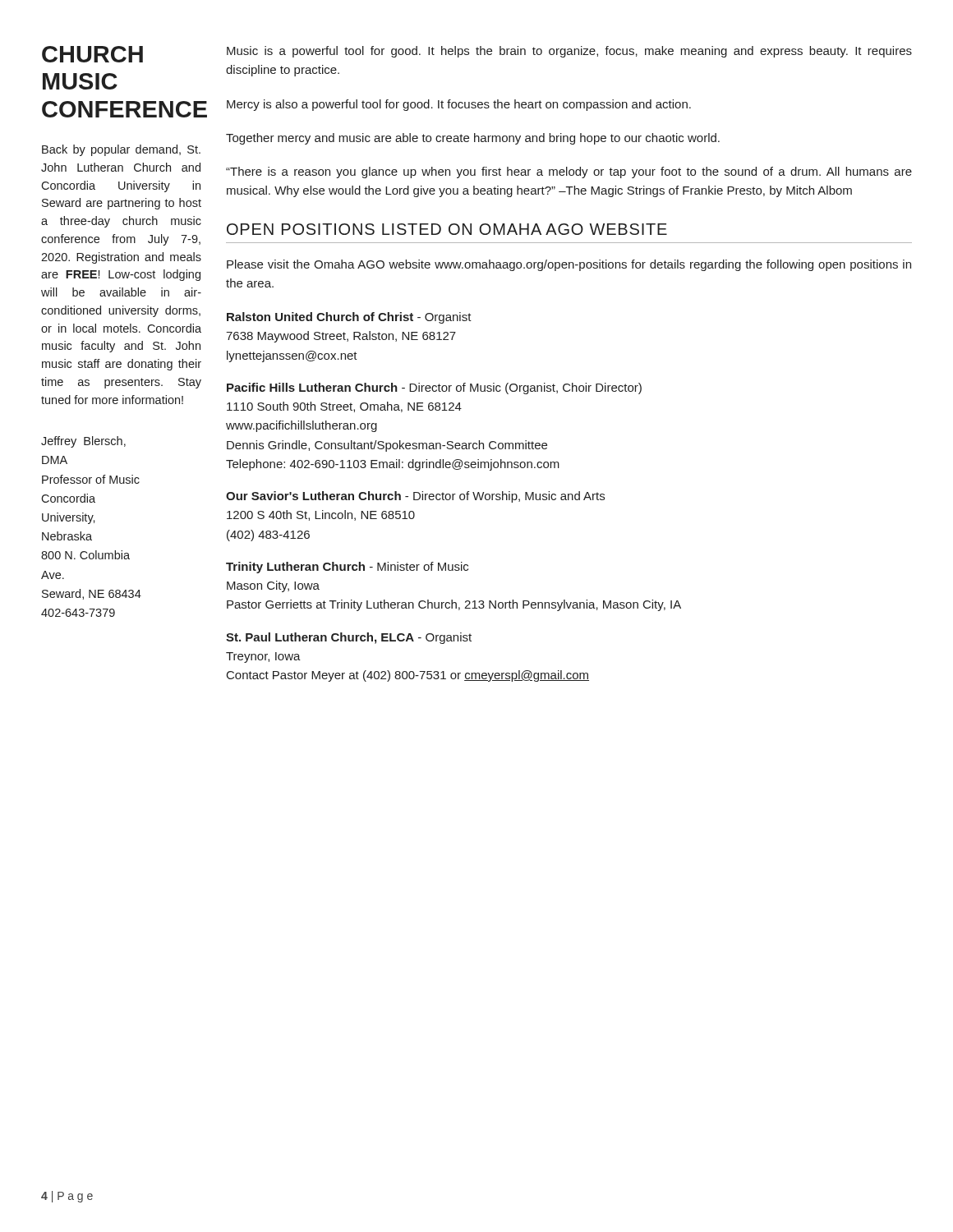Locate the region starting "Ralston United Church of Christ -"
The width and height of the screenshot is (953, 1232).
[x=349, y=336]
